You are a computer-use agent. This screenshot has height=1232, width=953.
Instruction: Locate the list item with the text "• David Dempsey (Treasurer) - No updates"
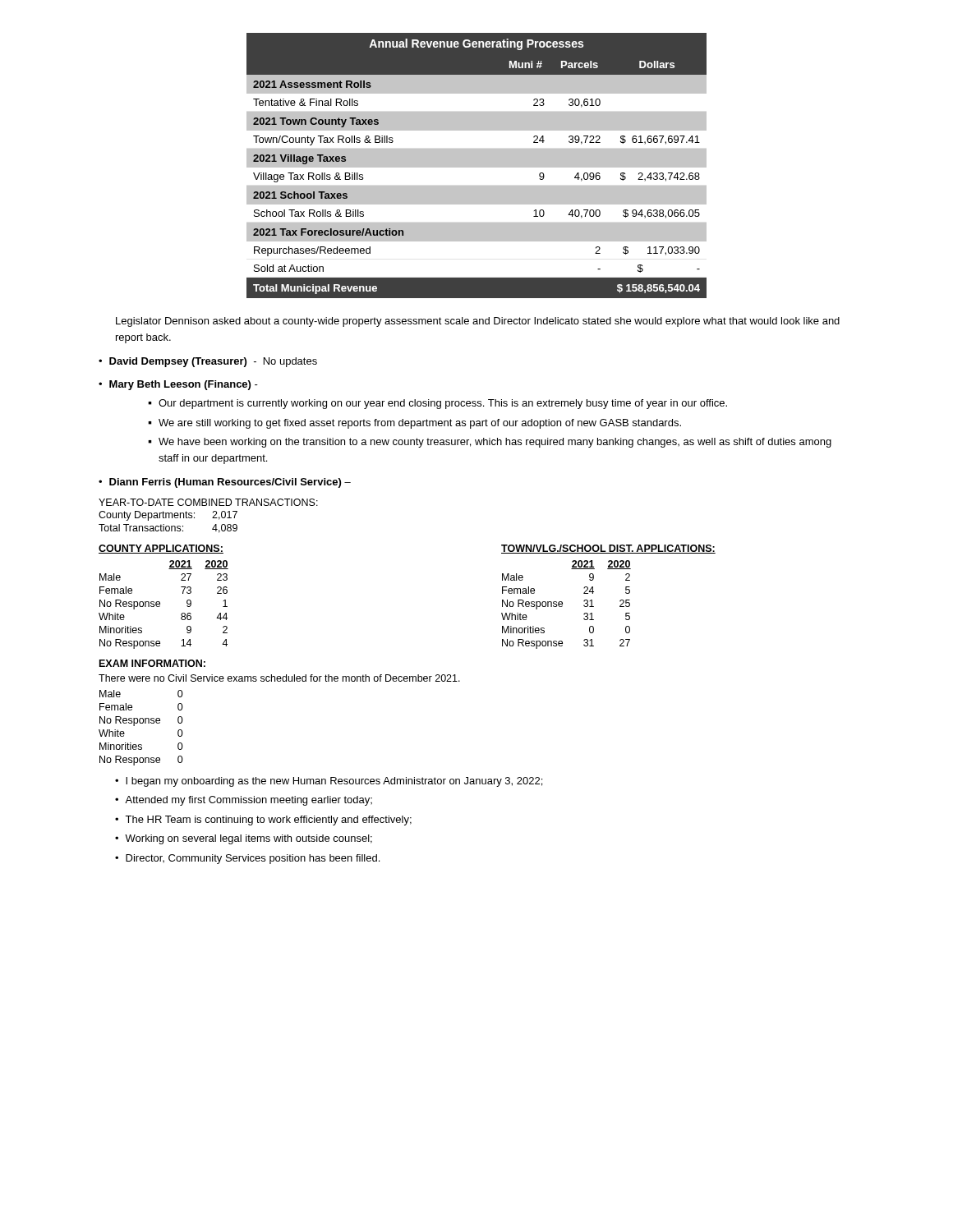208,361
